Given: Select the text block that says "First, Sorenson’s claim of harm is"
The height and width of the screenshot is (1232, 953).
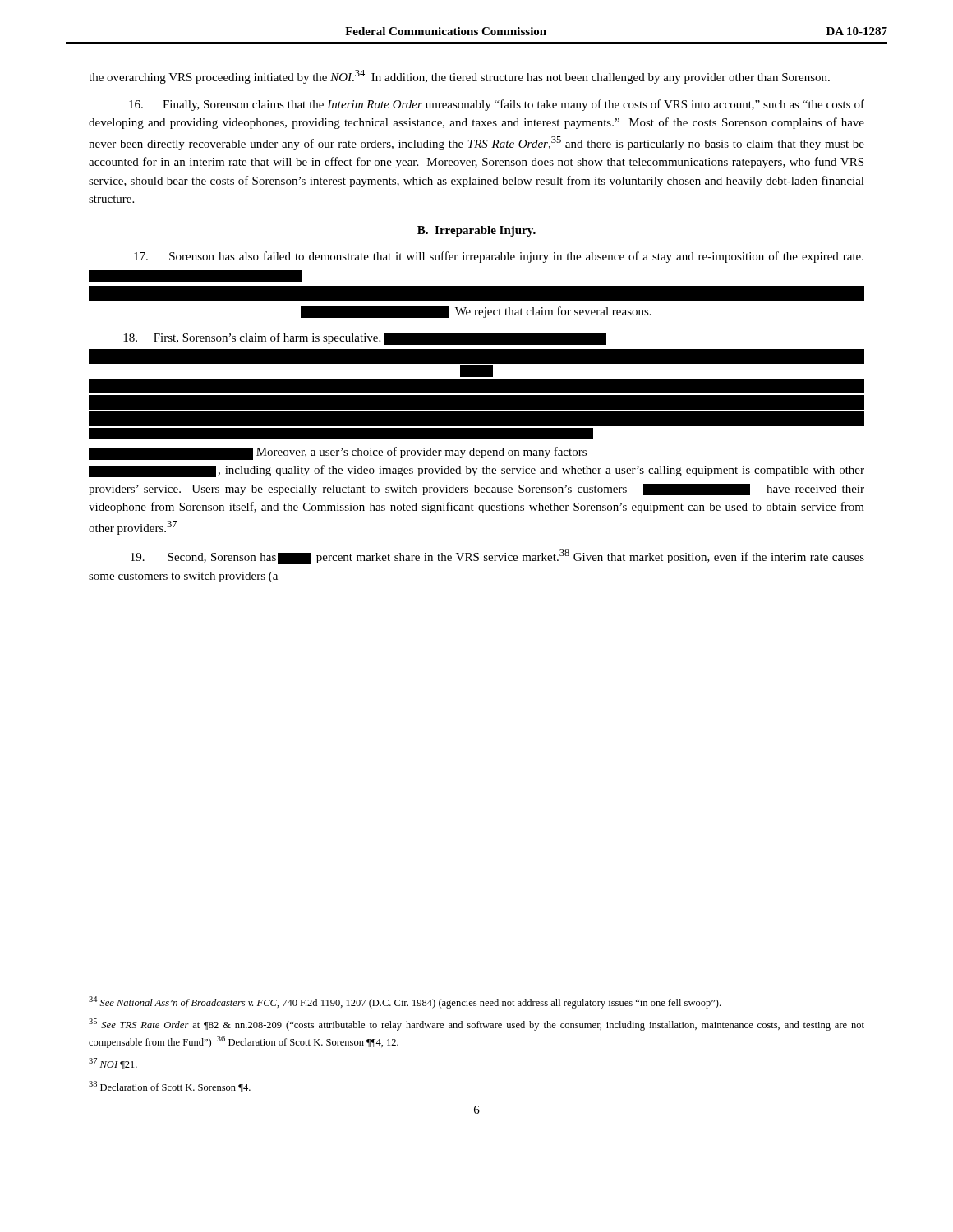Looking at the screenshot, I should (x=476, y=434).
